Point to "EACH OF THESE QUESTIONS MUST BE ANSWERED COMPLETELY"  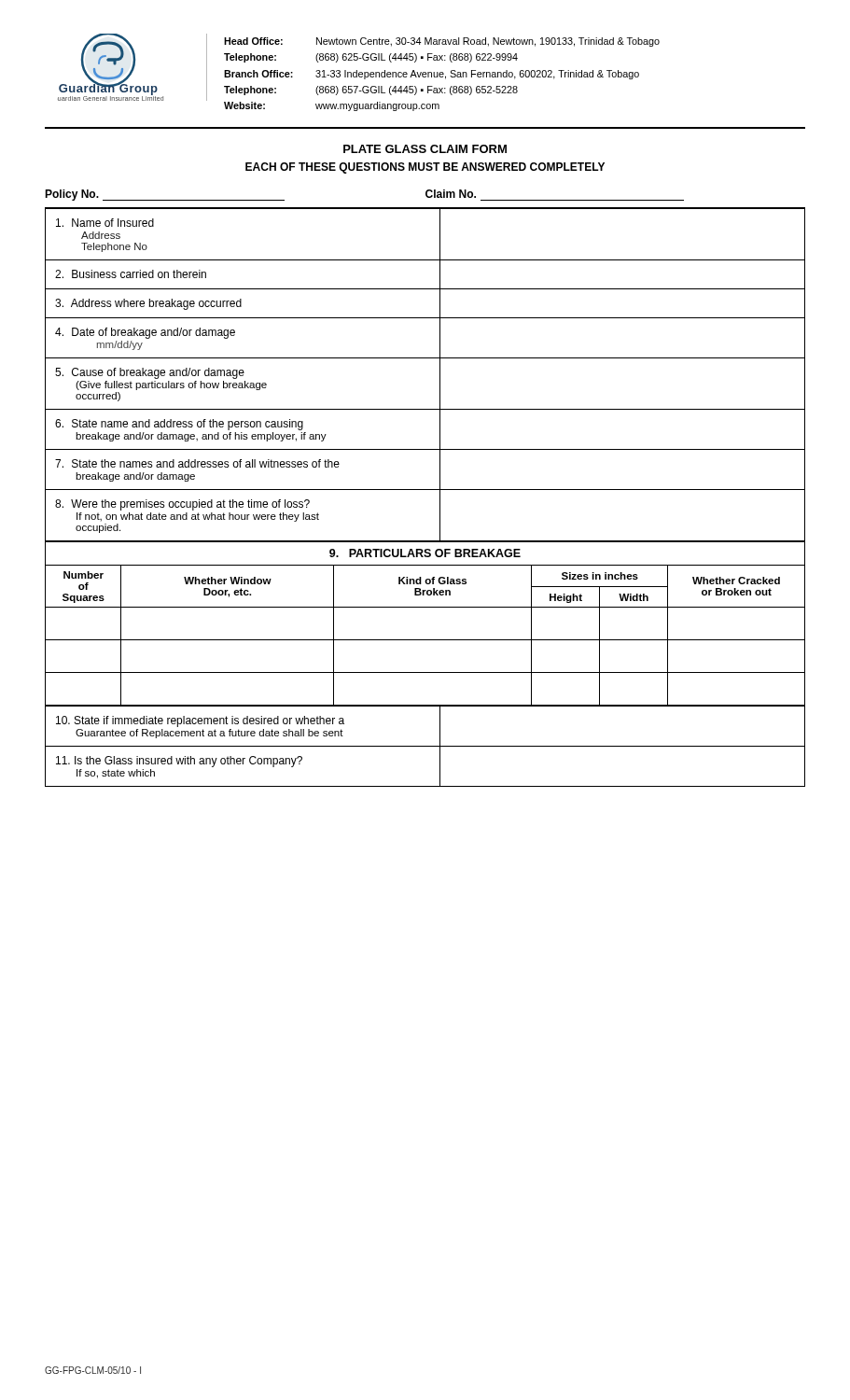425,167
